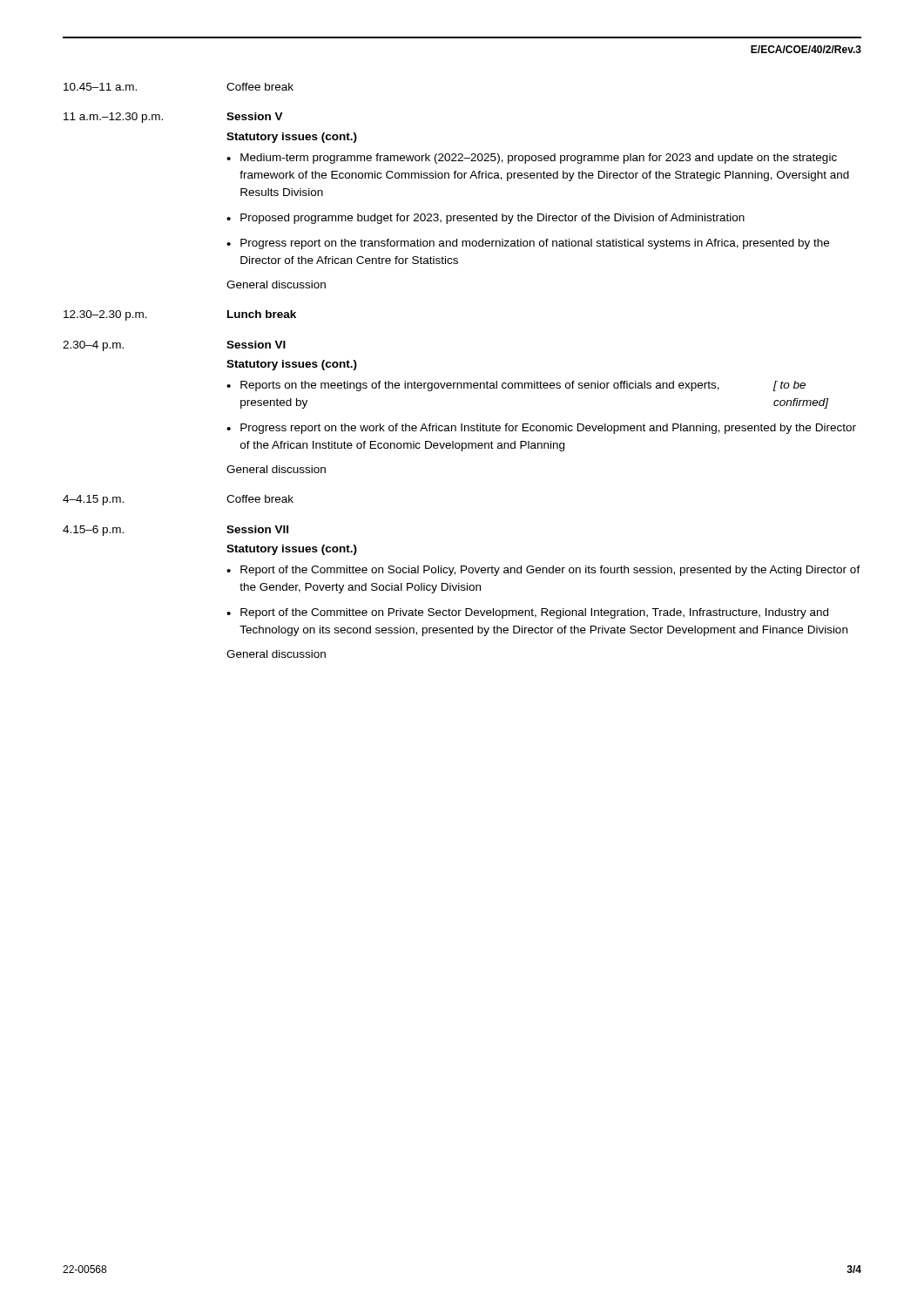Select the text block with the text "45–11 a.m. Coffee"
Screen dimensions: 1307x924
click(x=95, y=88)
